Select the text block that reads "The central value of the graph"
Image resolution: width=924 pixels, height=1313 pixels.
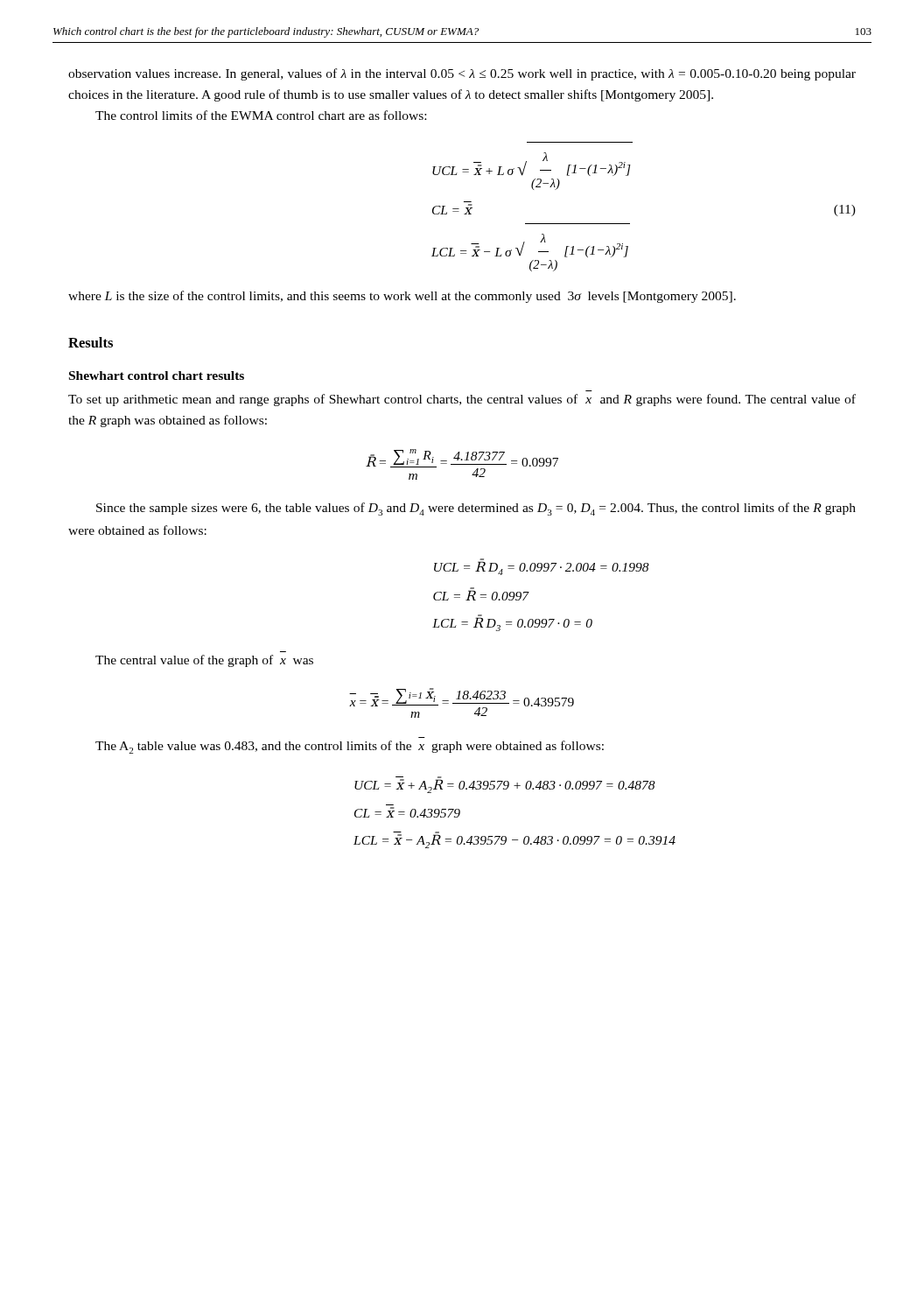[204, 661]
